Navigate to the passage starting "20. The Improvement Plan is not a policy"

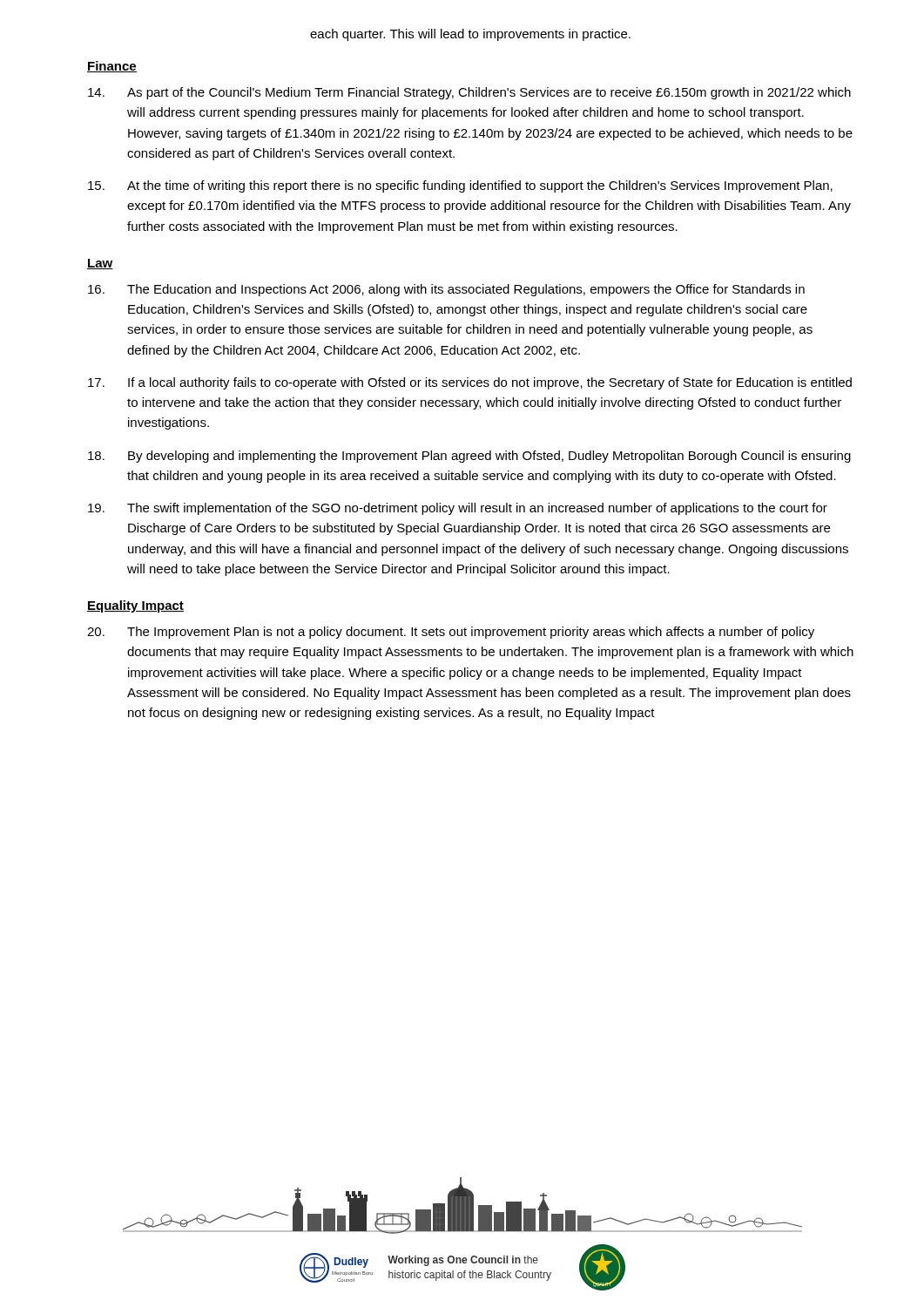(471, 672)
